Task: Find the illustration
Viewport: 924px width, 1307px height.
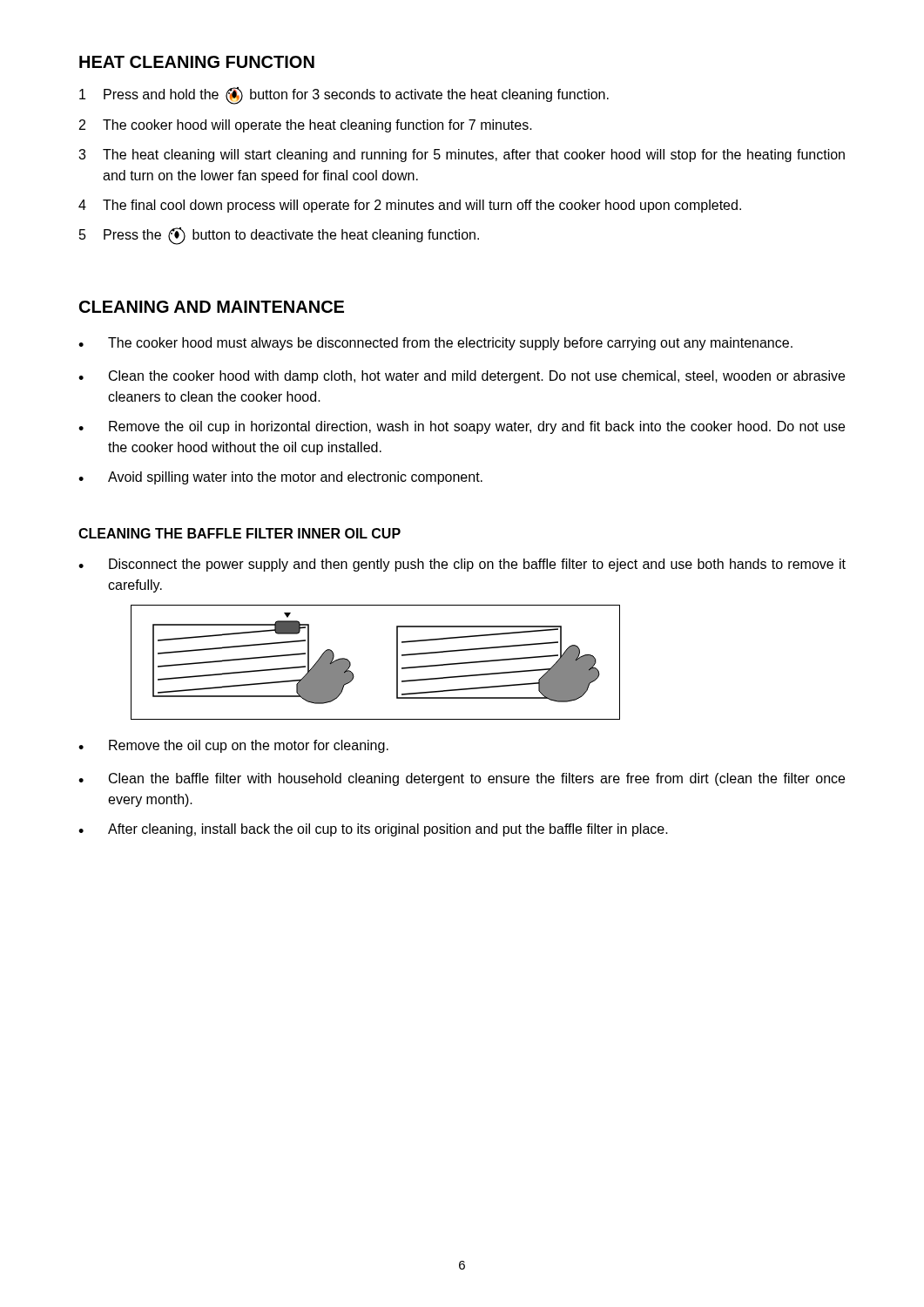Action: click(x=488, y=663)
